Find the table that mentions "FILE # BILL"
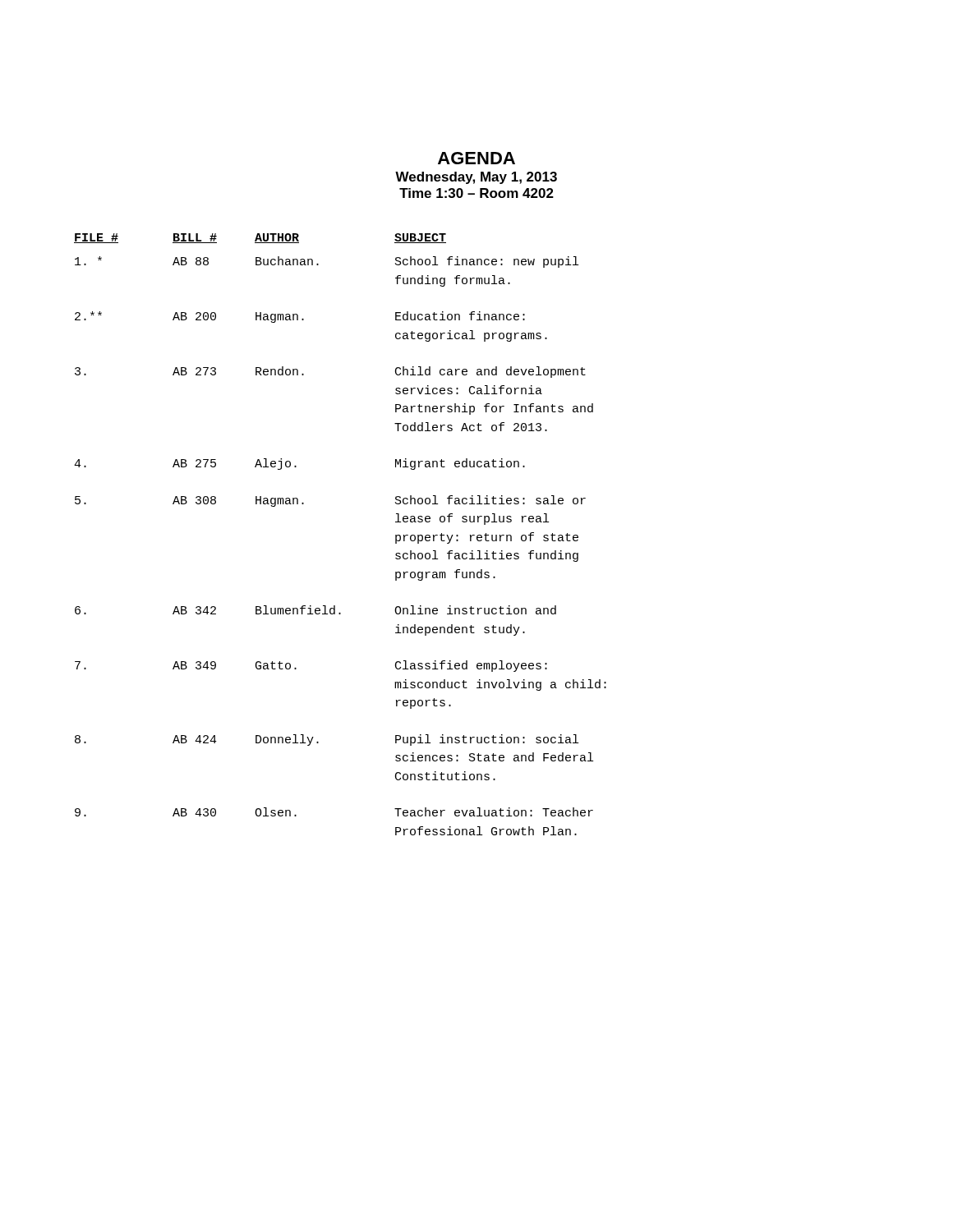 481,537
